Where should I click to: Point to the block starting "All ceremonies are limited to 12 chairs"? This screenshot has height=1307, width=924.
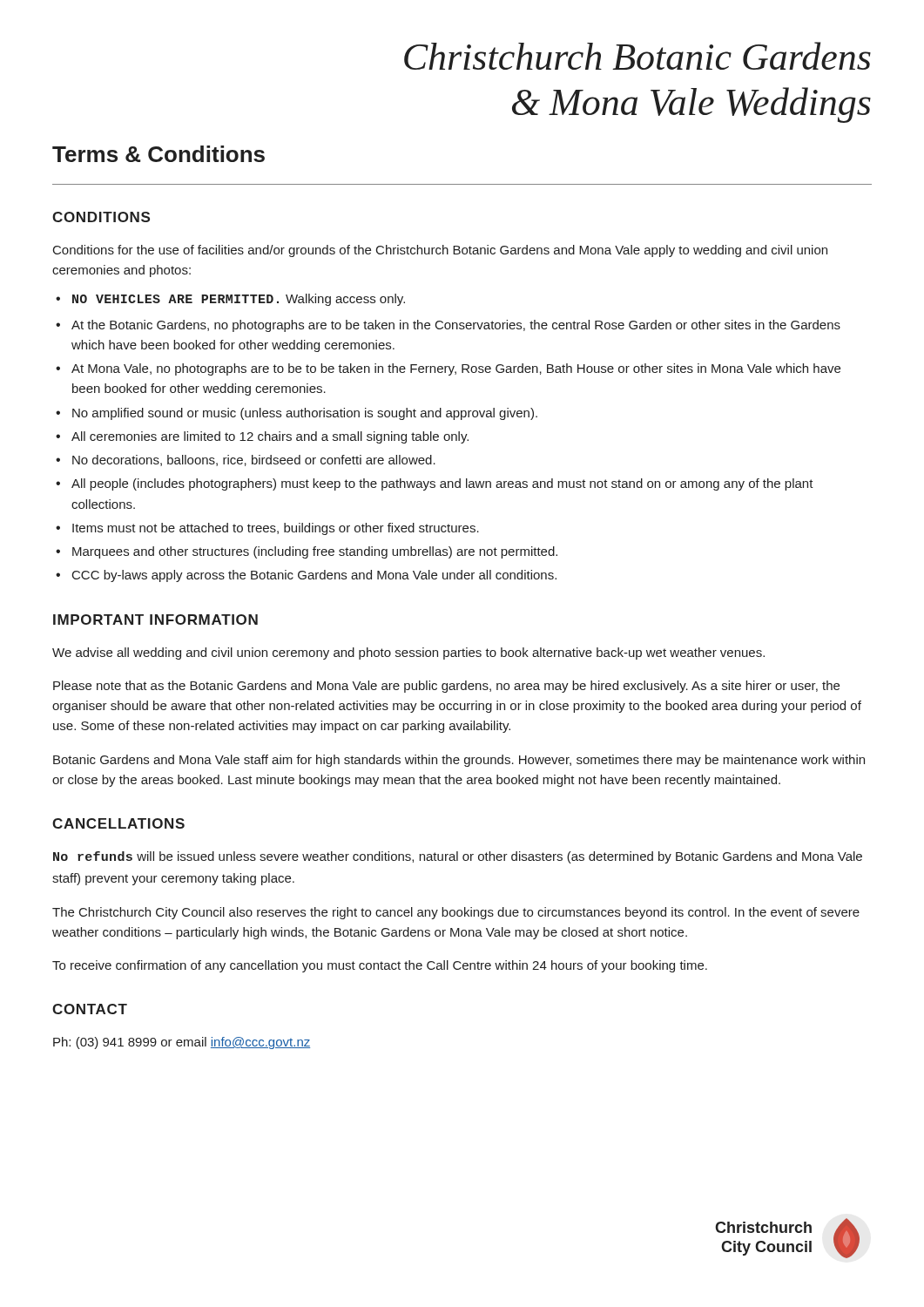[271, 436]
